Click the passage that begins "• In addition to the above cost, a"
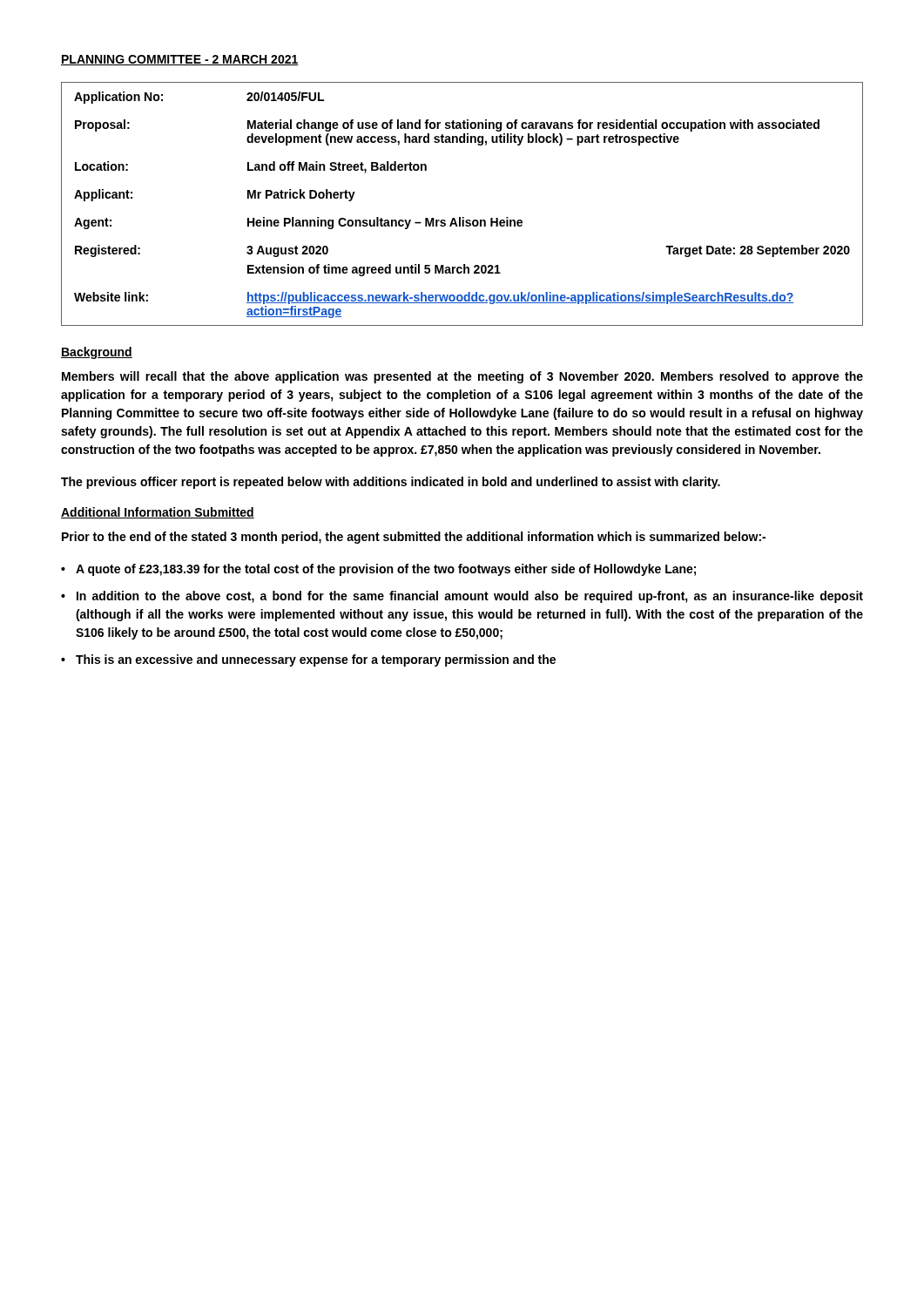The height and width of the screenshot is (1307, 924). 462,615
